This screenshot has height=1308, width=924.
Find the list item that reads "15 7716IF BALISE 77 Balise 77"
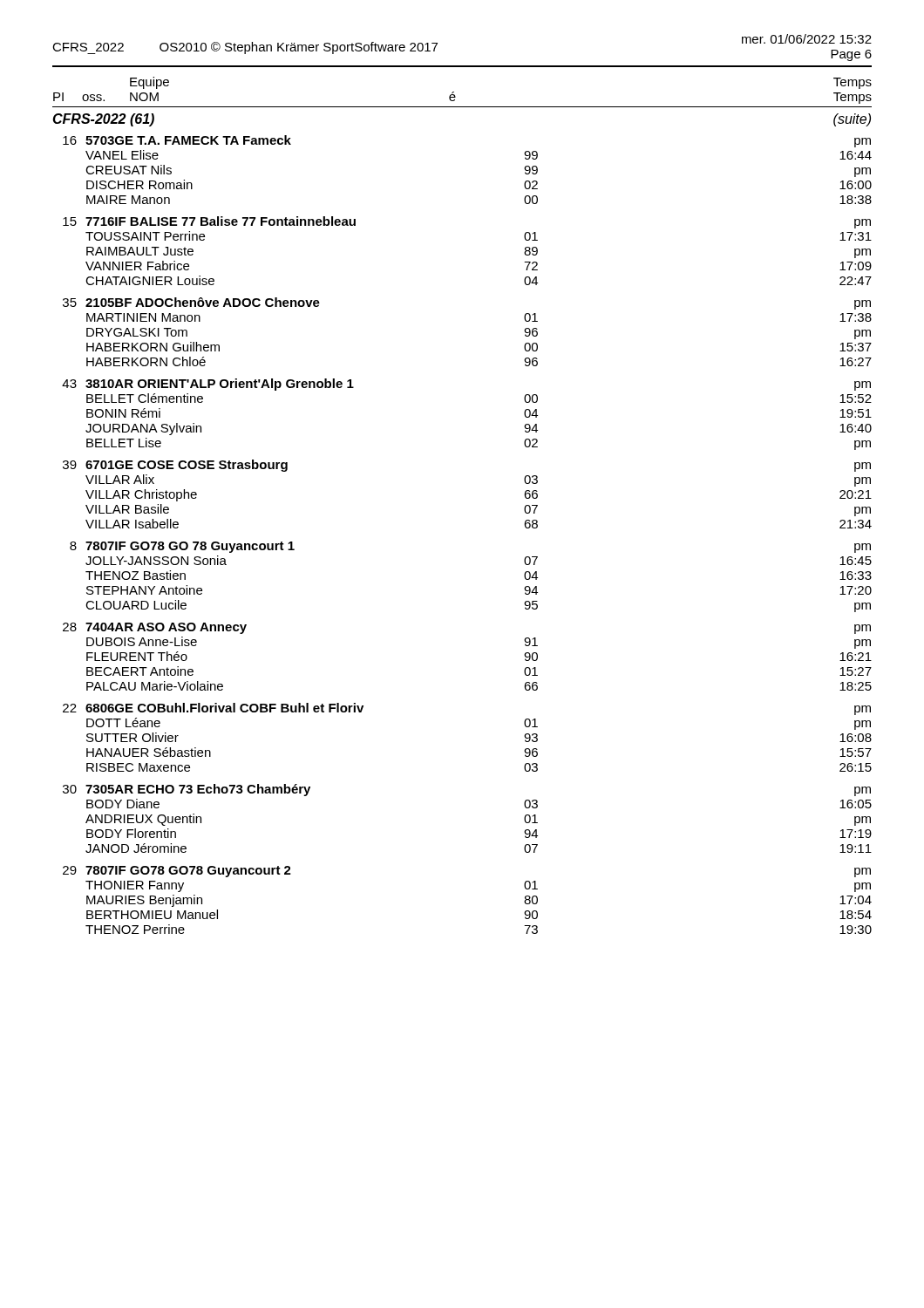pos(212,222)
